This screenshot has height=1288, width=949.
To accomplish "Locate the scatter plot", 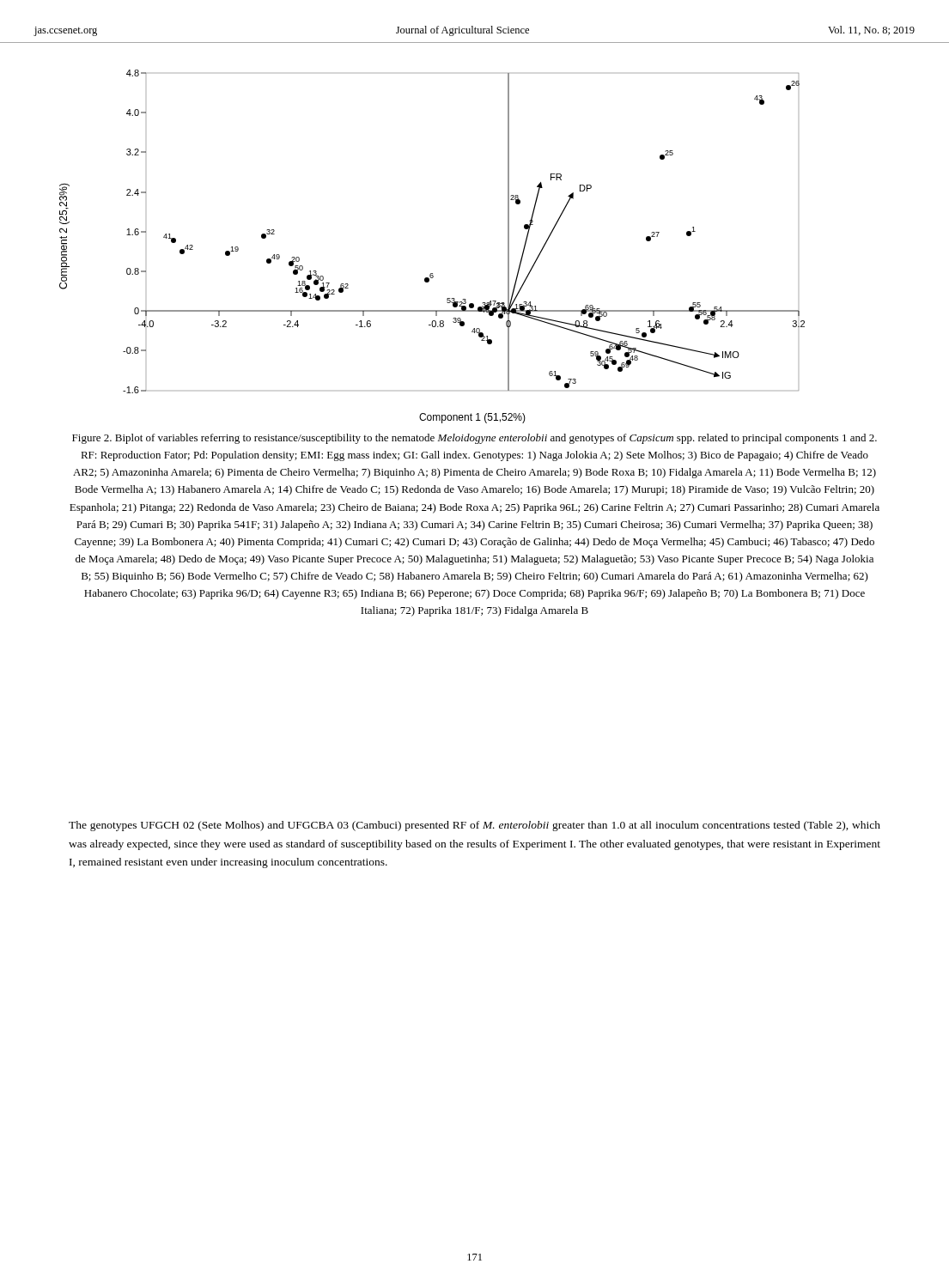I will coord(474,240).
